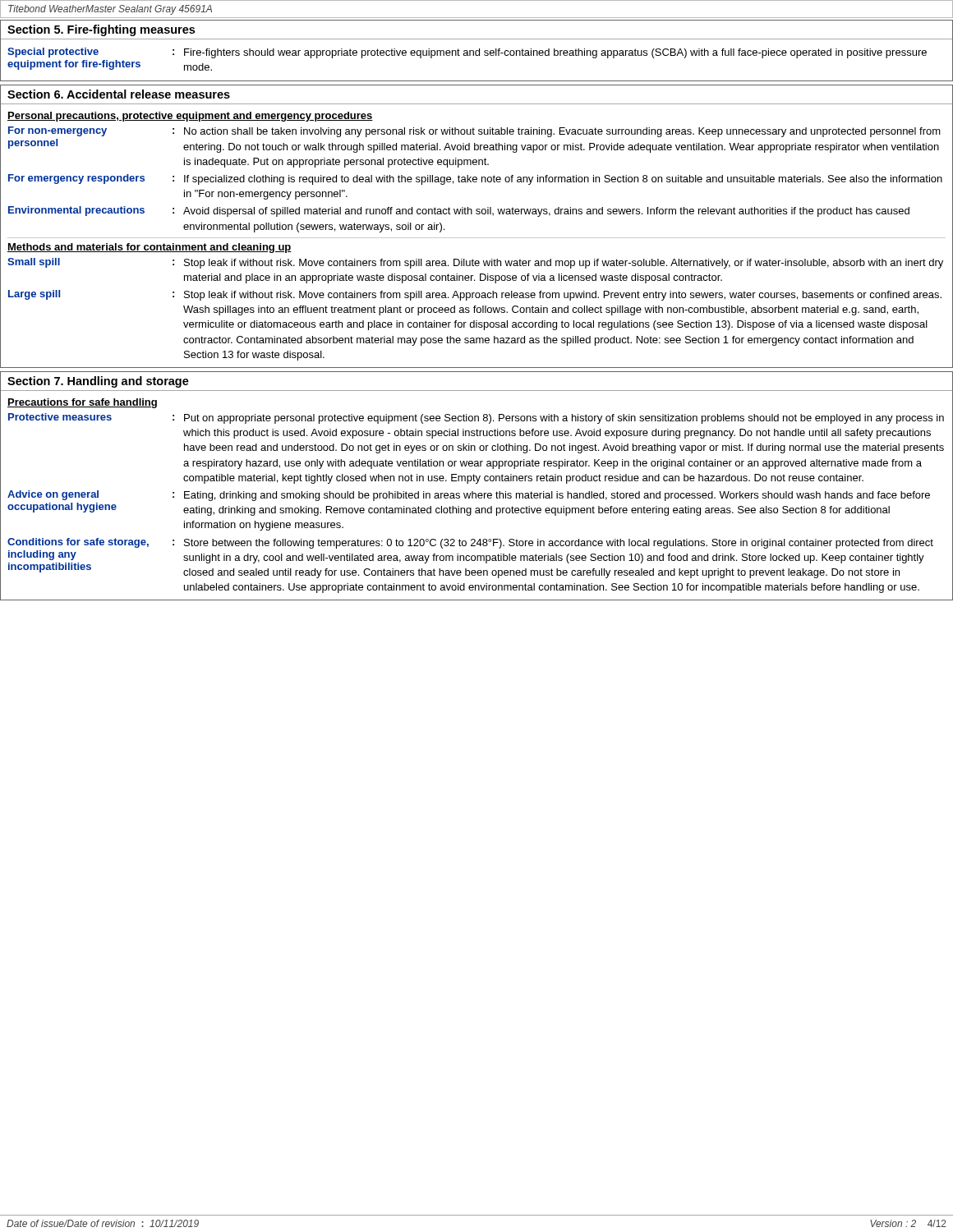
Task: Locate the text "Section 6. Accidental release measures"
Action: click(119, 95)
